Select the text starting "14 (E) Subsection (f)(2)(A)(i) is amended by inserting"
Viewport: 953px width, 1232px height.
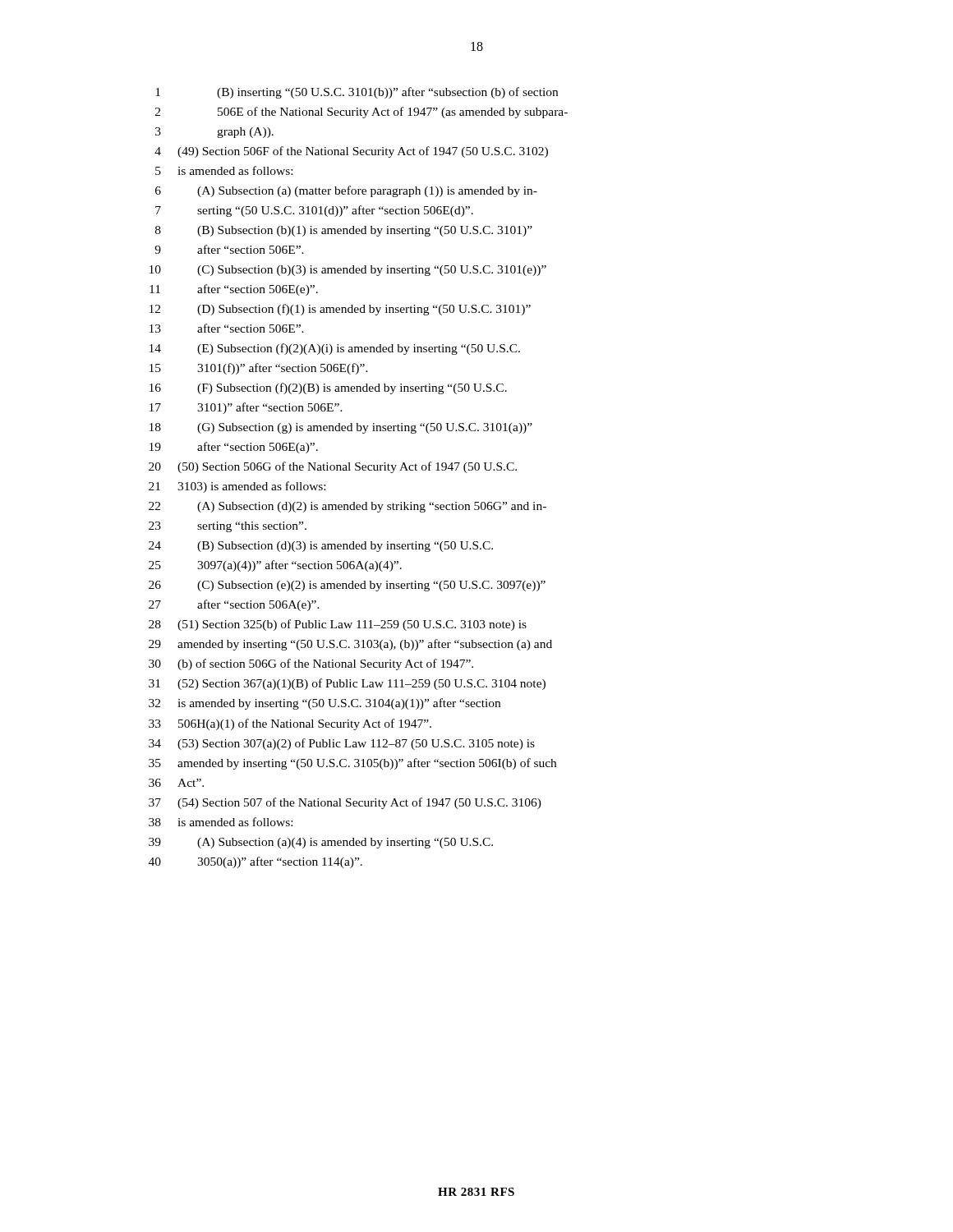(492, 348)
